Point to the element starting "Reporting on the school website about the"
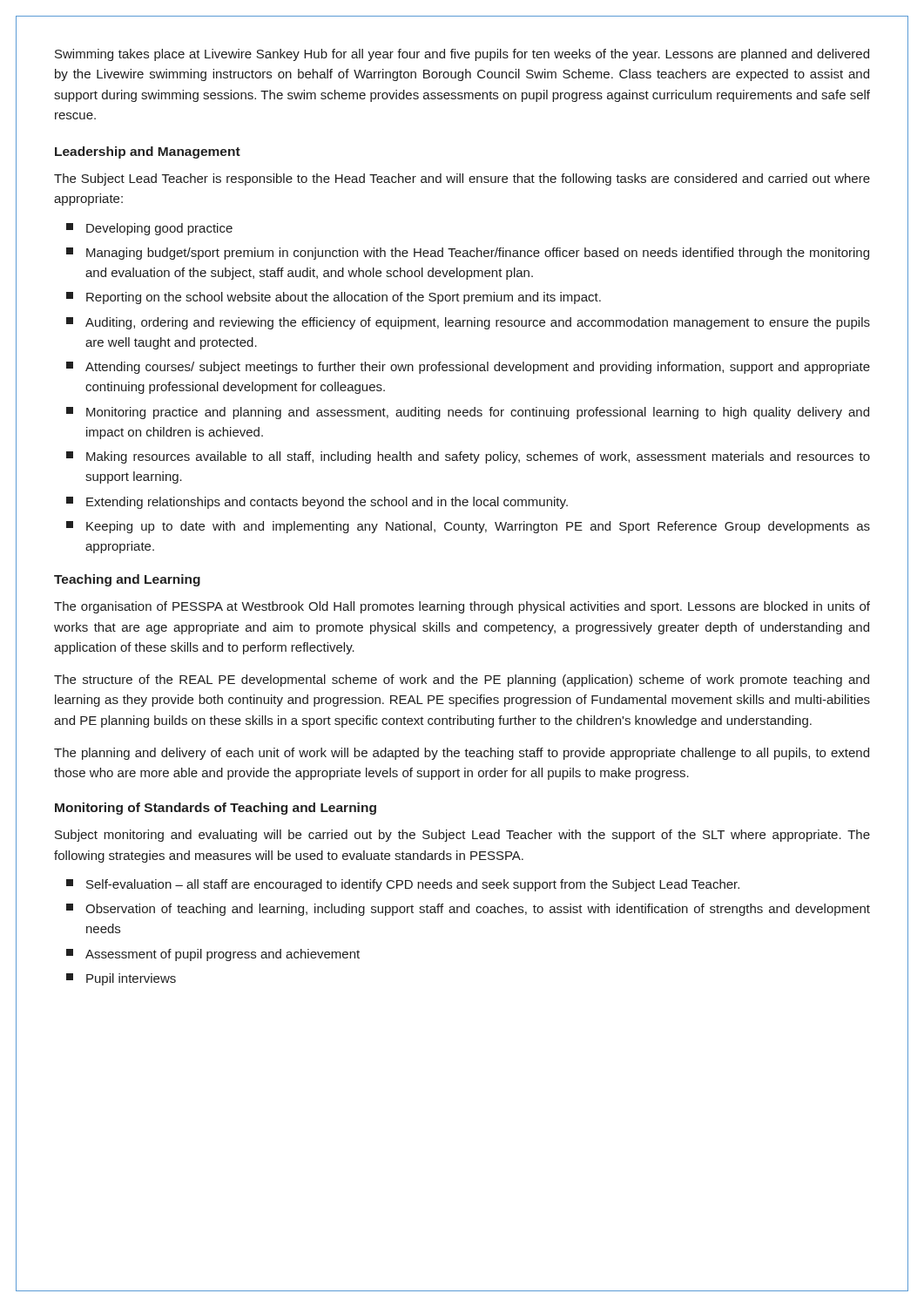The width and height of the screenshot is (924, 1307). [x=468, y=297]
